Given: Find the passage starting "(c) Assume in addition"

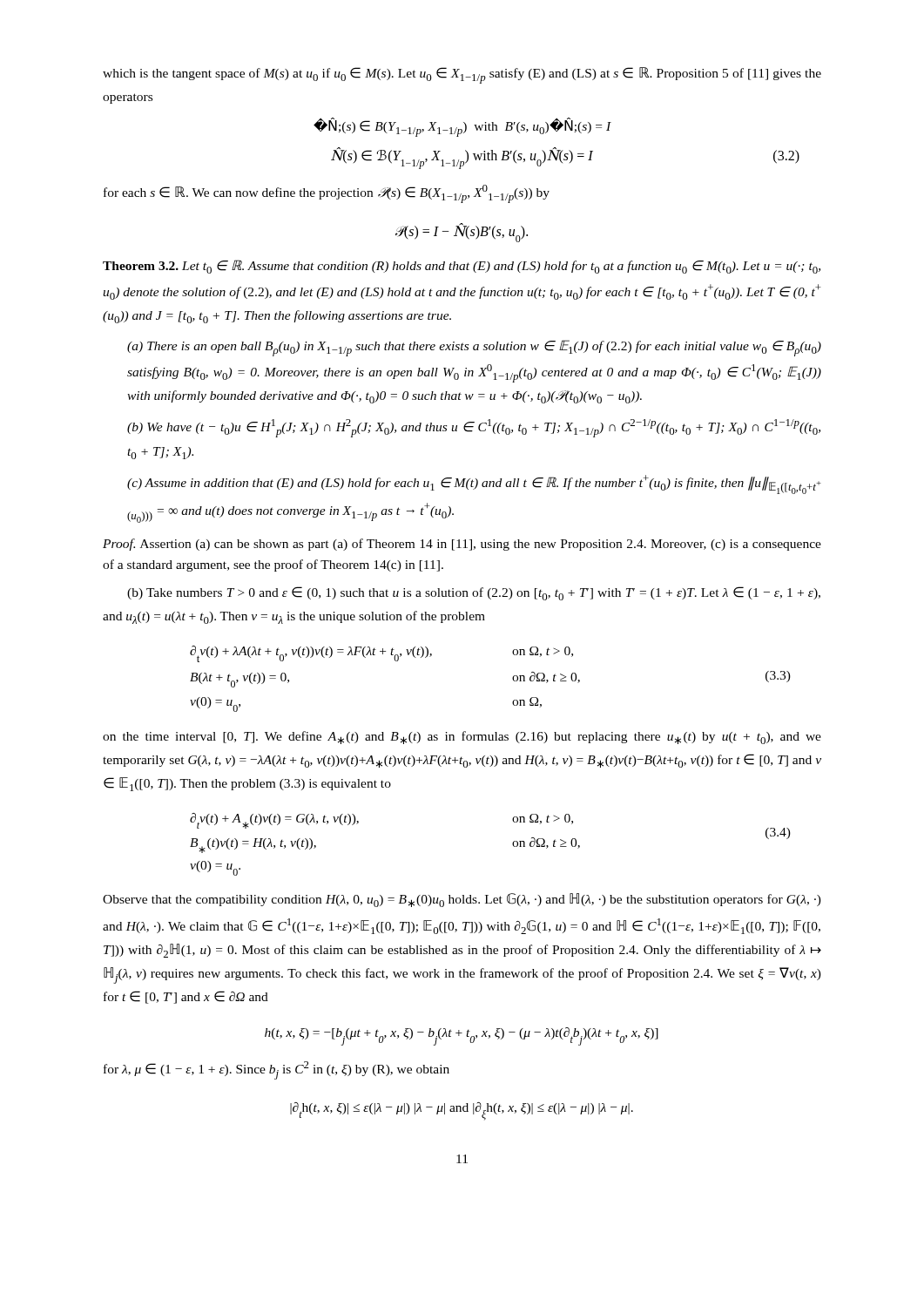Looking at the screenshot, I should (474, 498).
